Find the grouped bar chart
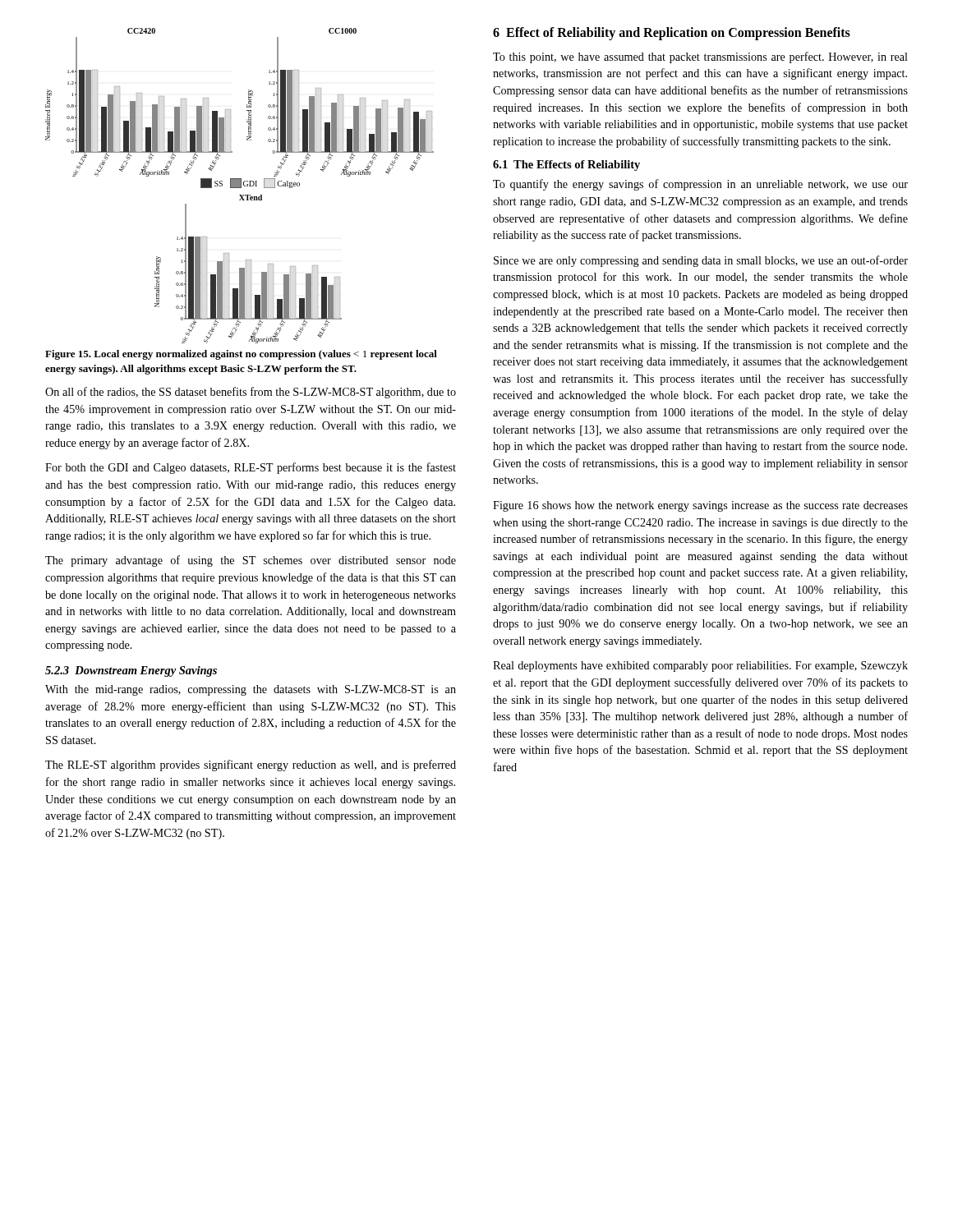Screen dimensions: 1232x953 click(251, 184)
